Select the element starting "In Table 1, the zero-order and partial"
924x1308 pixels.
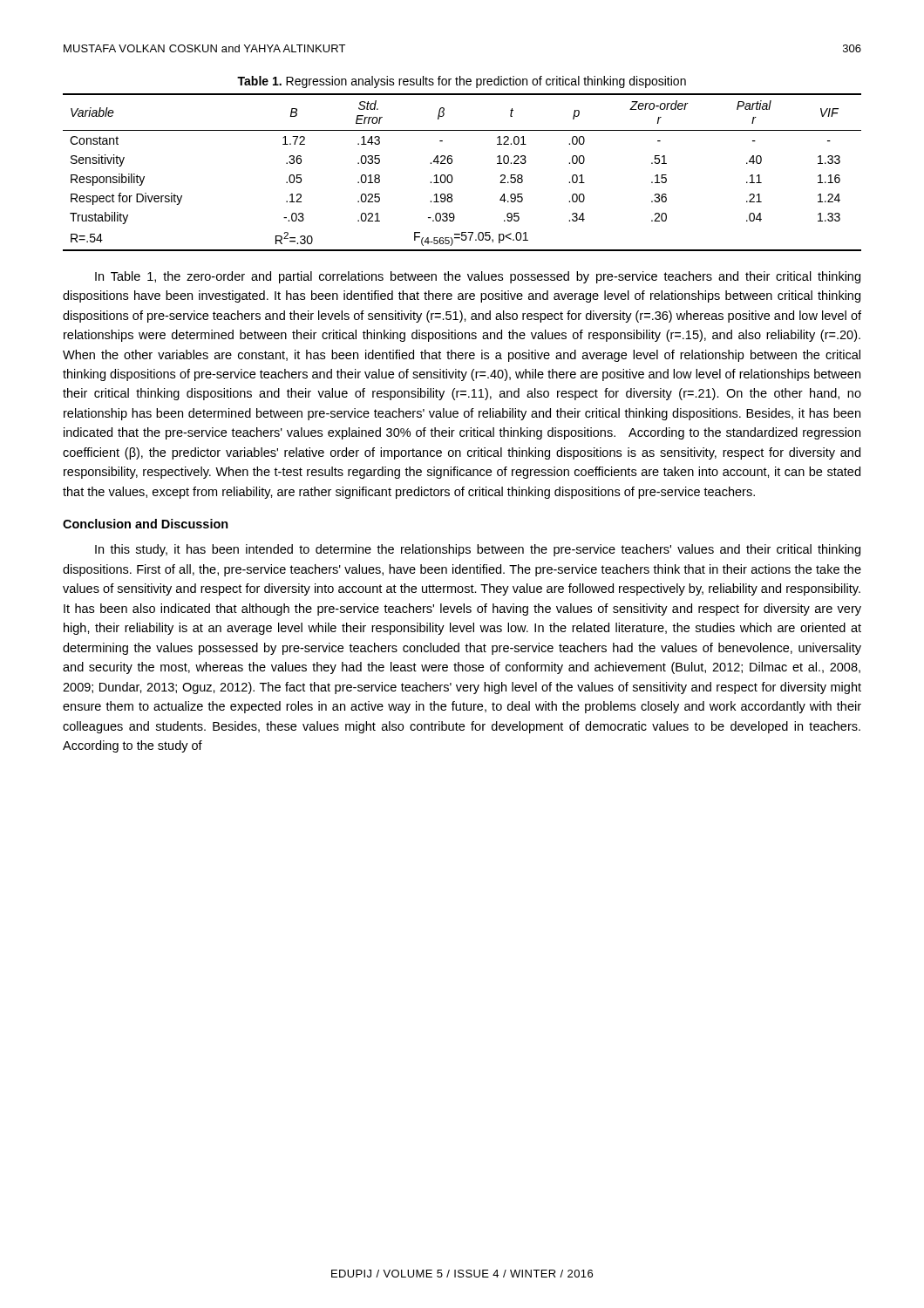click(x=462, y=384)
